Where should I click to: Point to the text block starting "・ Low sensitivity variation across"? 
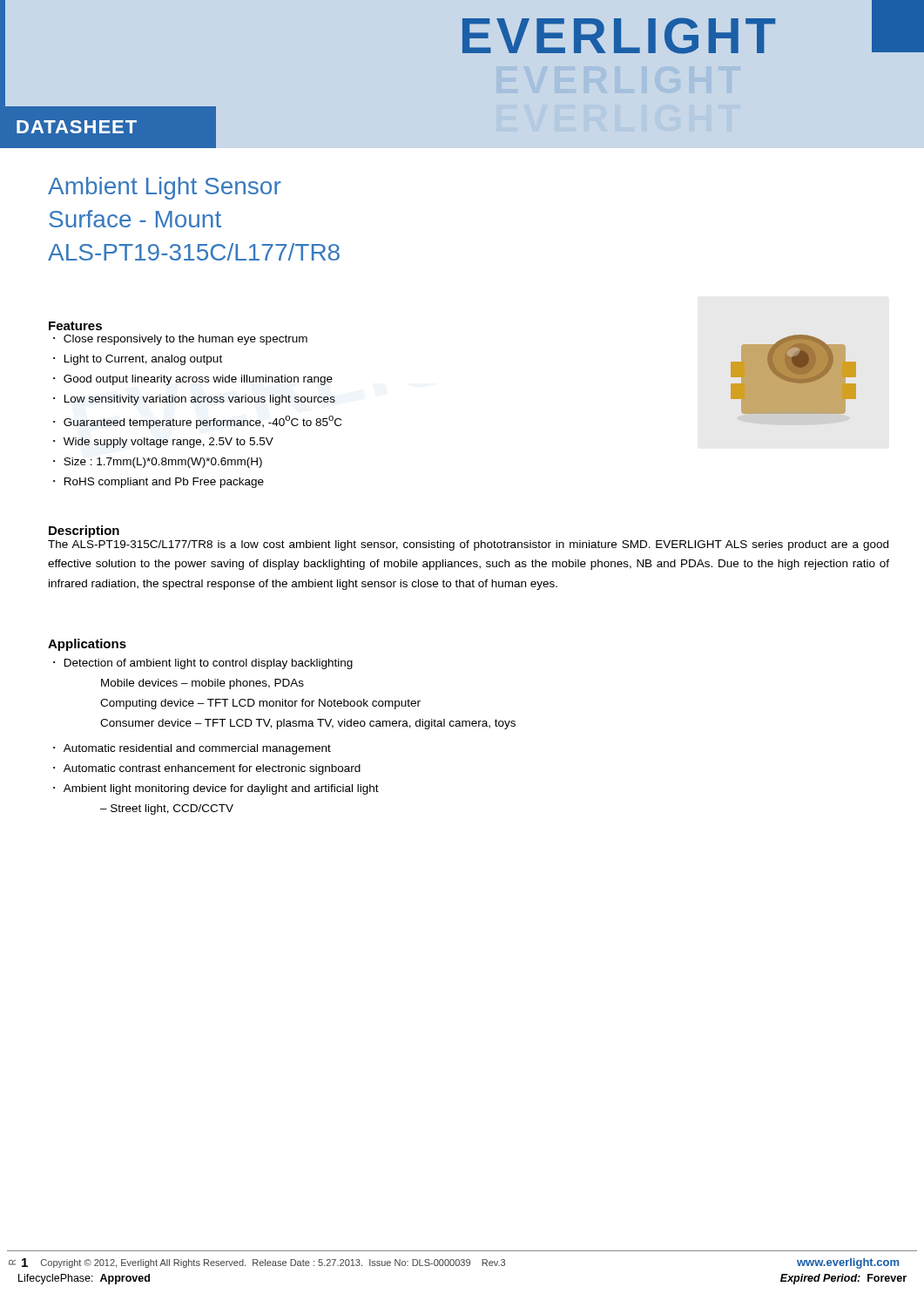[x=192, y=399]
